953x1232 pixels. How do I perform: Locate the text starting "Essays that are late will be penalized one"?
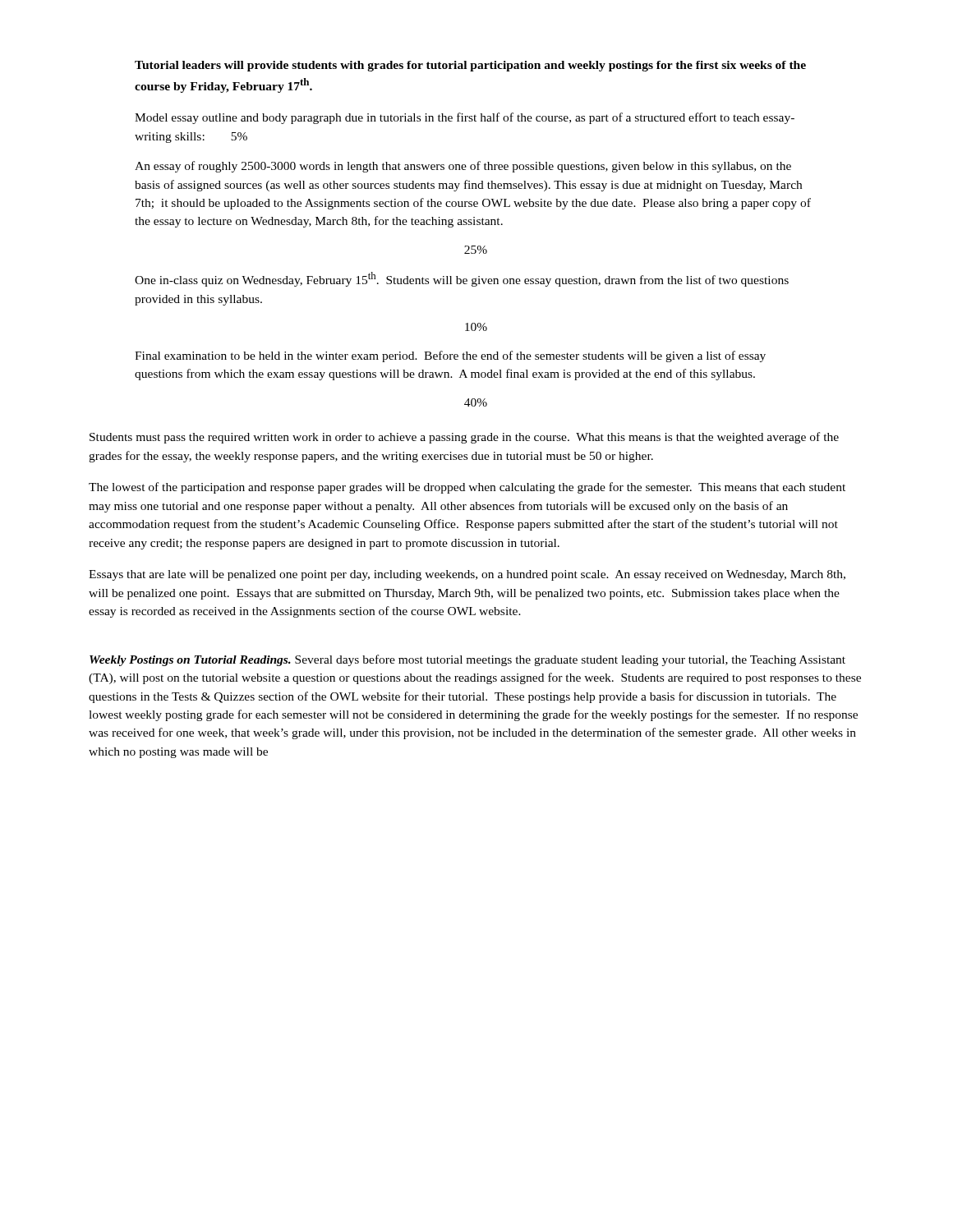click(467, 592)
